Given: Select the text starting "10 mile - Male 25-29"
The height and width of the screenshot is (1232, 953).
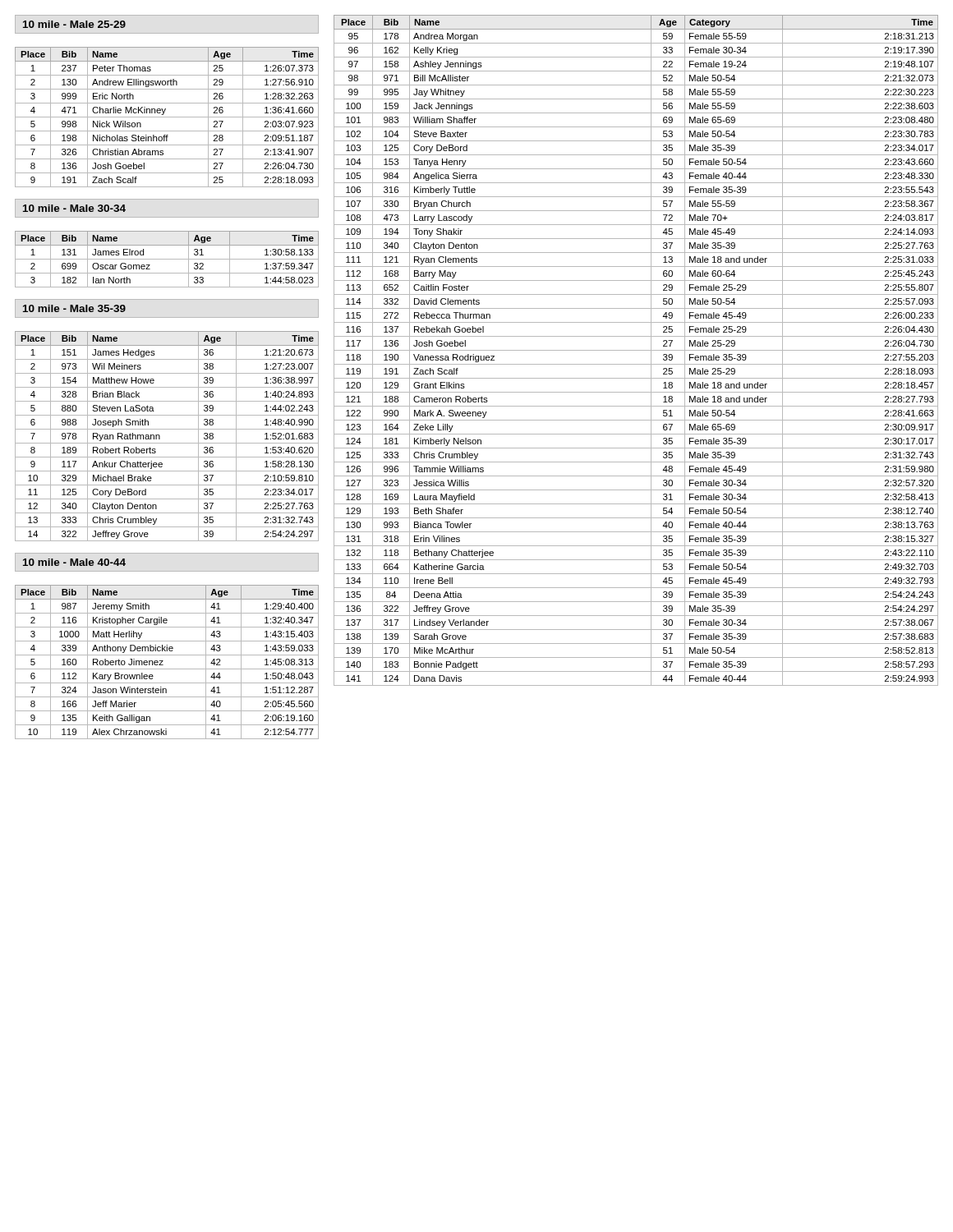Looking at the screenshot, I should click(x=74, y=24).
